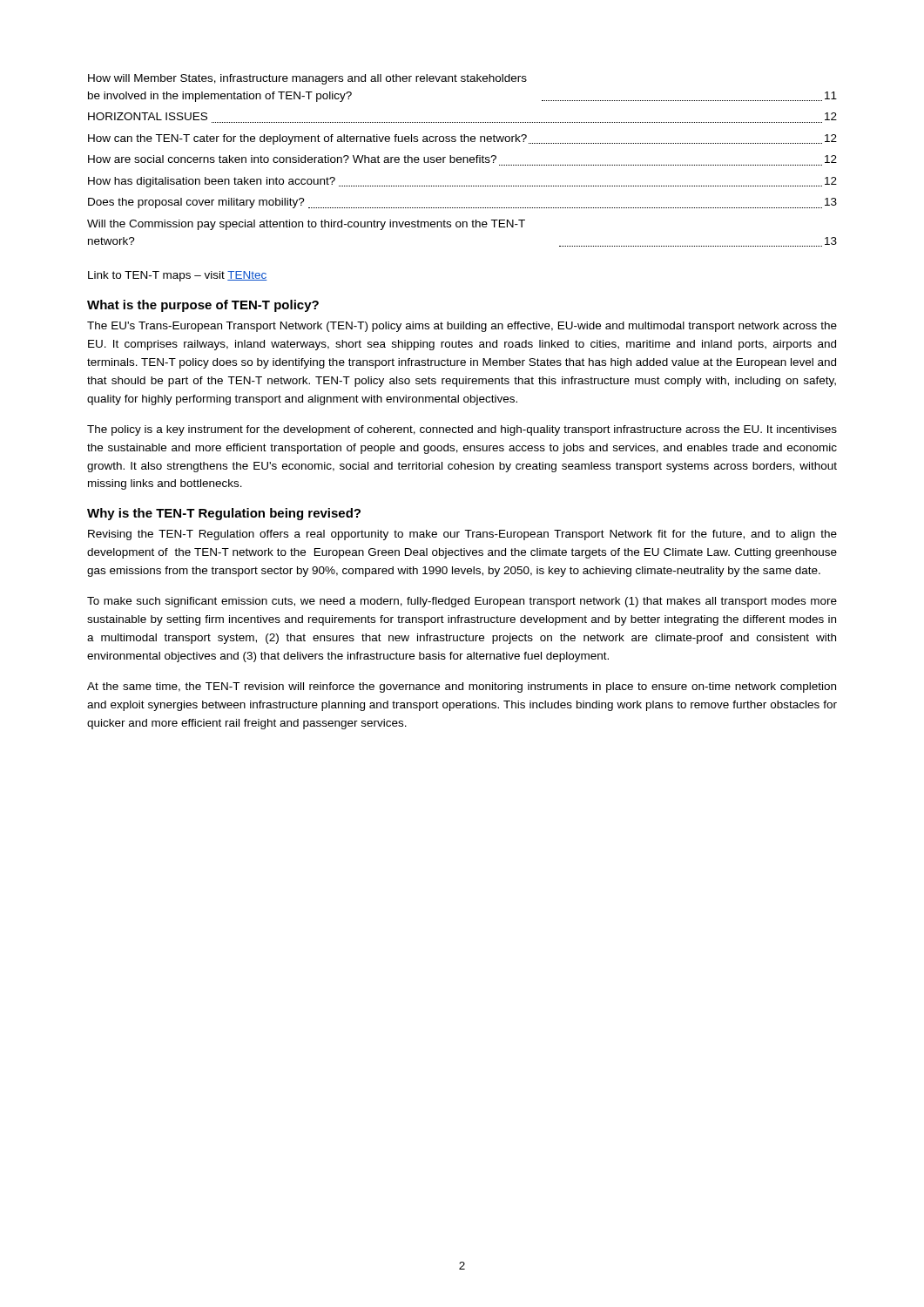Select the region starting "How has digitalisation"
The image size is (924, 1307).
[462, 181]
